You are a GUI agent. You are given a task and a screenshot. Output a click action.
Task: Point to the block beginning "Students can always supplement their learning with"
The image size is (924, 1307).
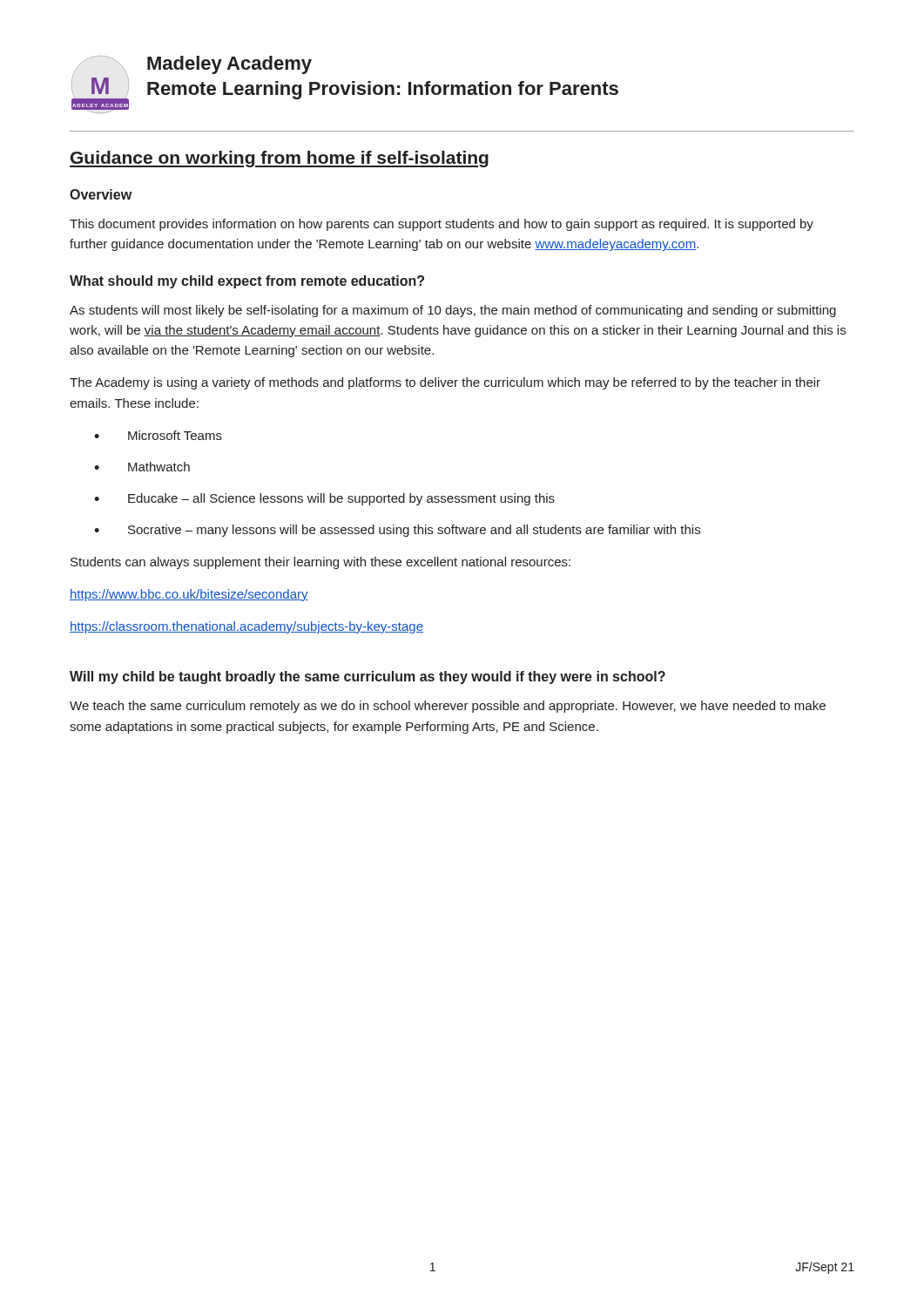coord(321,561)
